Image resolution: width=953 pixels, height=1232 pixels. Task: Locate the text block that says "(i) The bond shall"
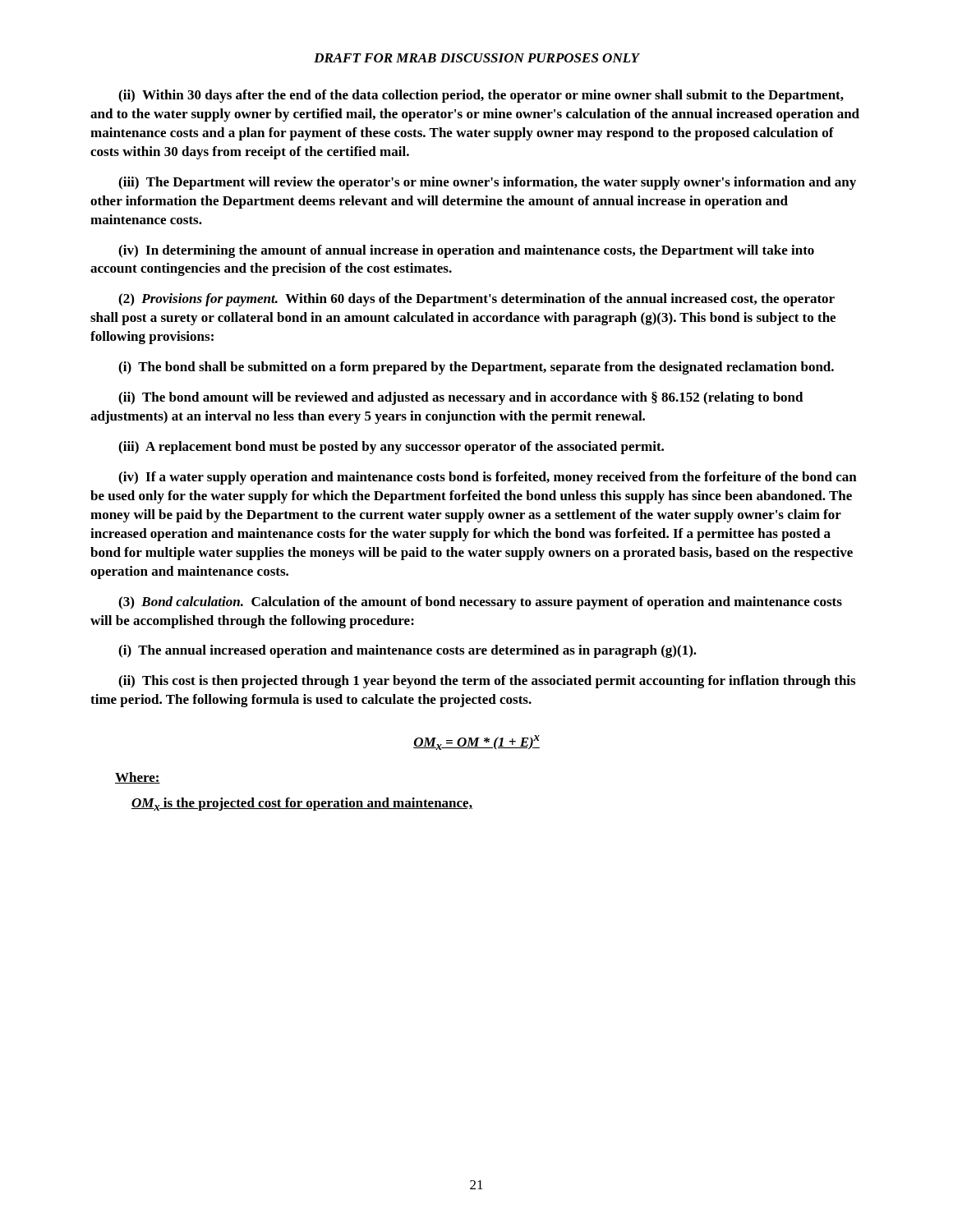coord(476,368)
